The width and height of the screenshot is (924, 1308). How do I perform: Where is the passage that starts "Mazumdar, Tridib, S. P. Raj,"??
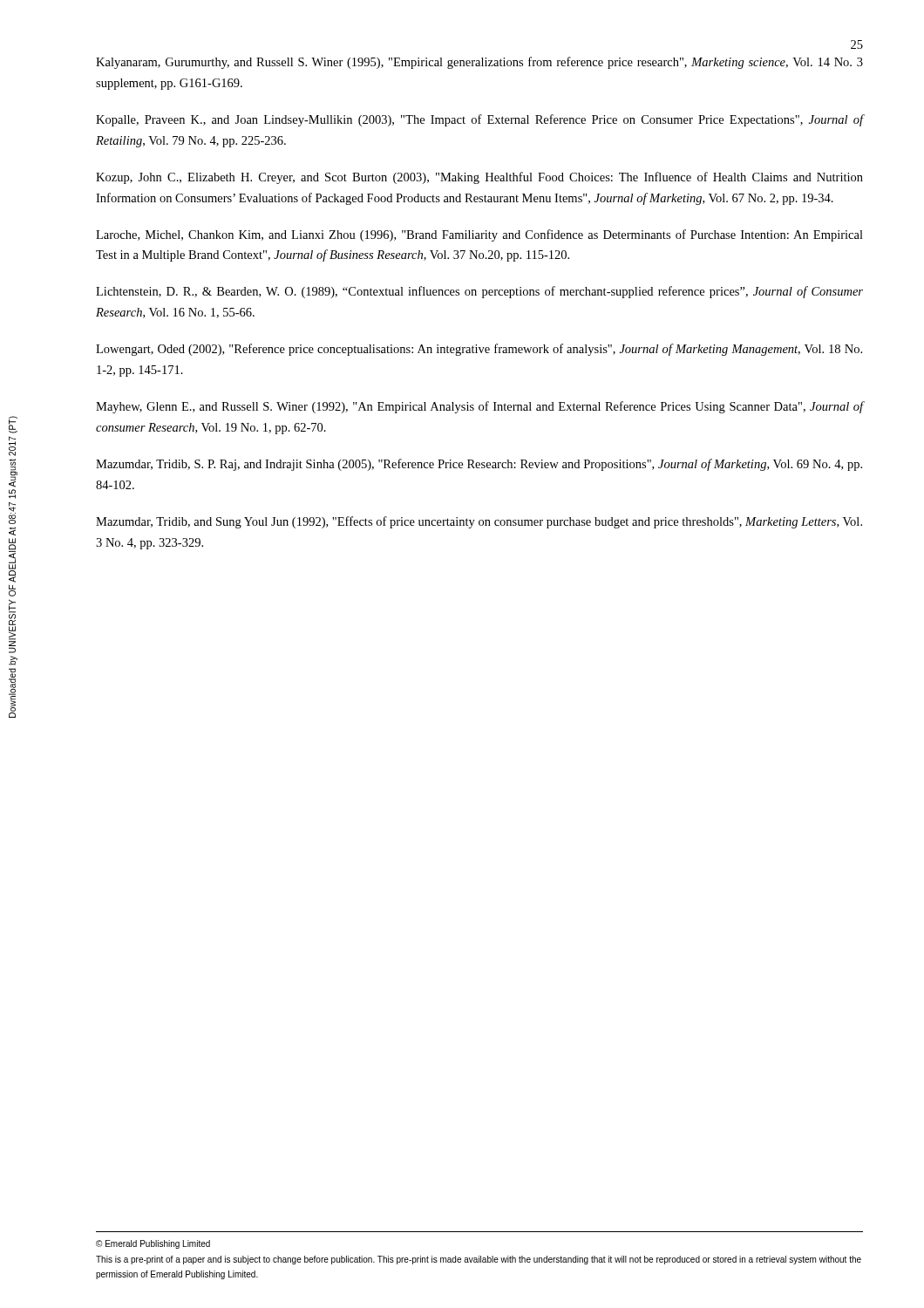479,474
